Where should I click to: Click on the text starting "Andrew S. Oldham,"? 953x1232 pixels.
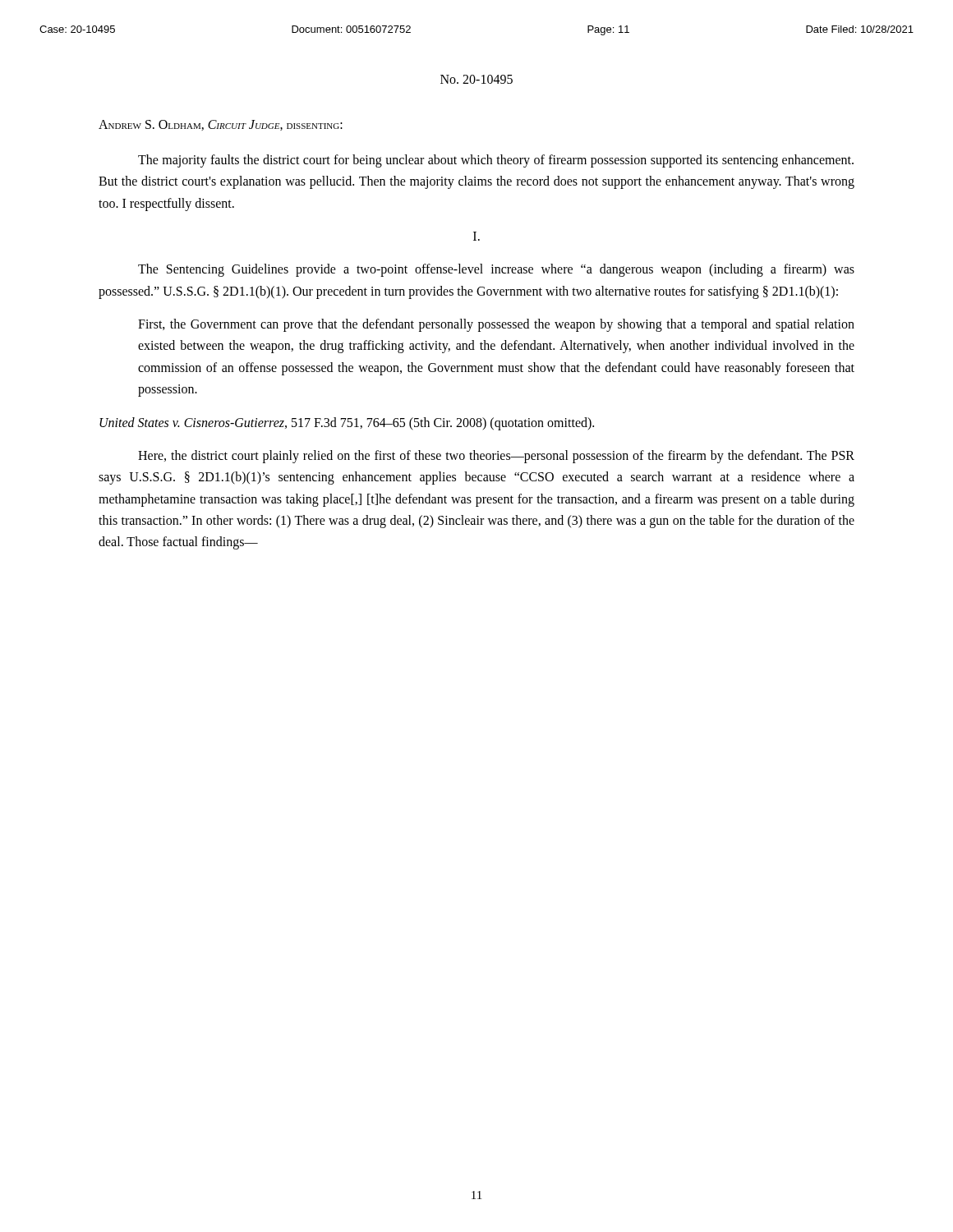pyautogui.click(x=221, y=124)
